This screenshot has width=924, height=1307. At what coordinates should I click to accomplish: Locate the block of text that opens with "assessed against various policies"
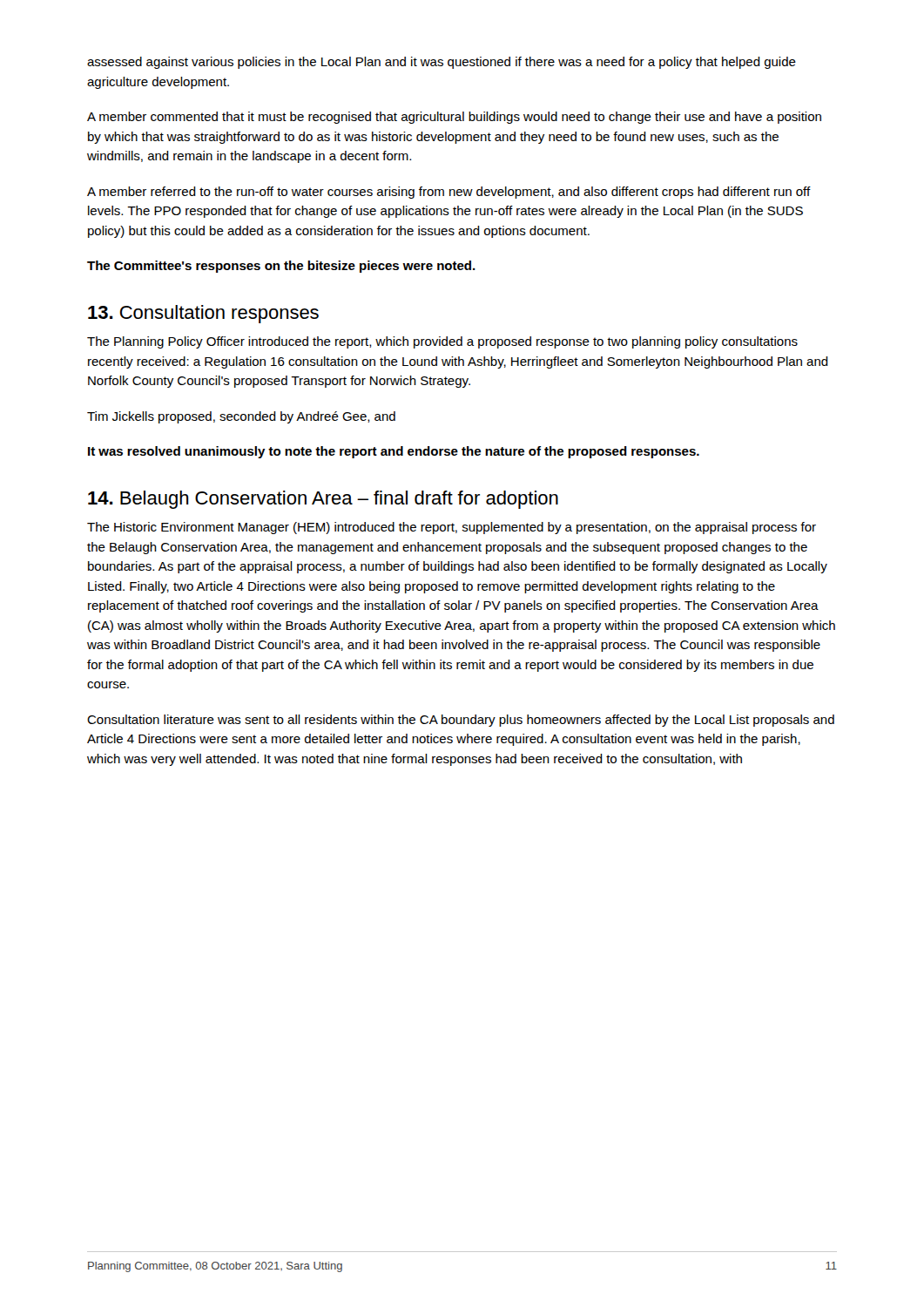click(441, 71)
